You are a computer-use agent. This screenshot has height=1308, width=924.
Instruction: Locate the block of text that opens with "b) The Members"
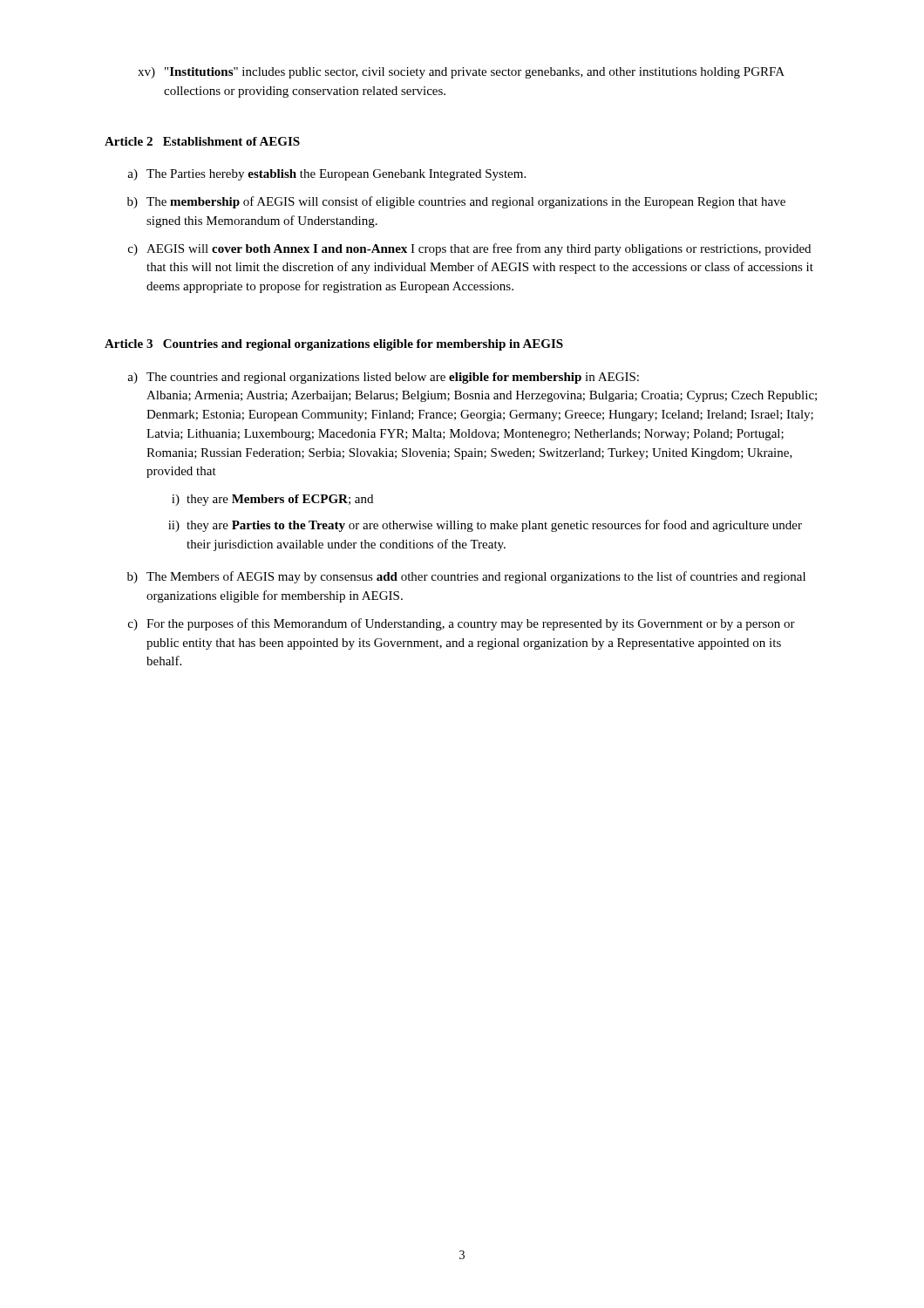[x=462, y=587]
